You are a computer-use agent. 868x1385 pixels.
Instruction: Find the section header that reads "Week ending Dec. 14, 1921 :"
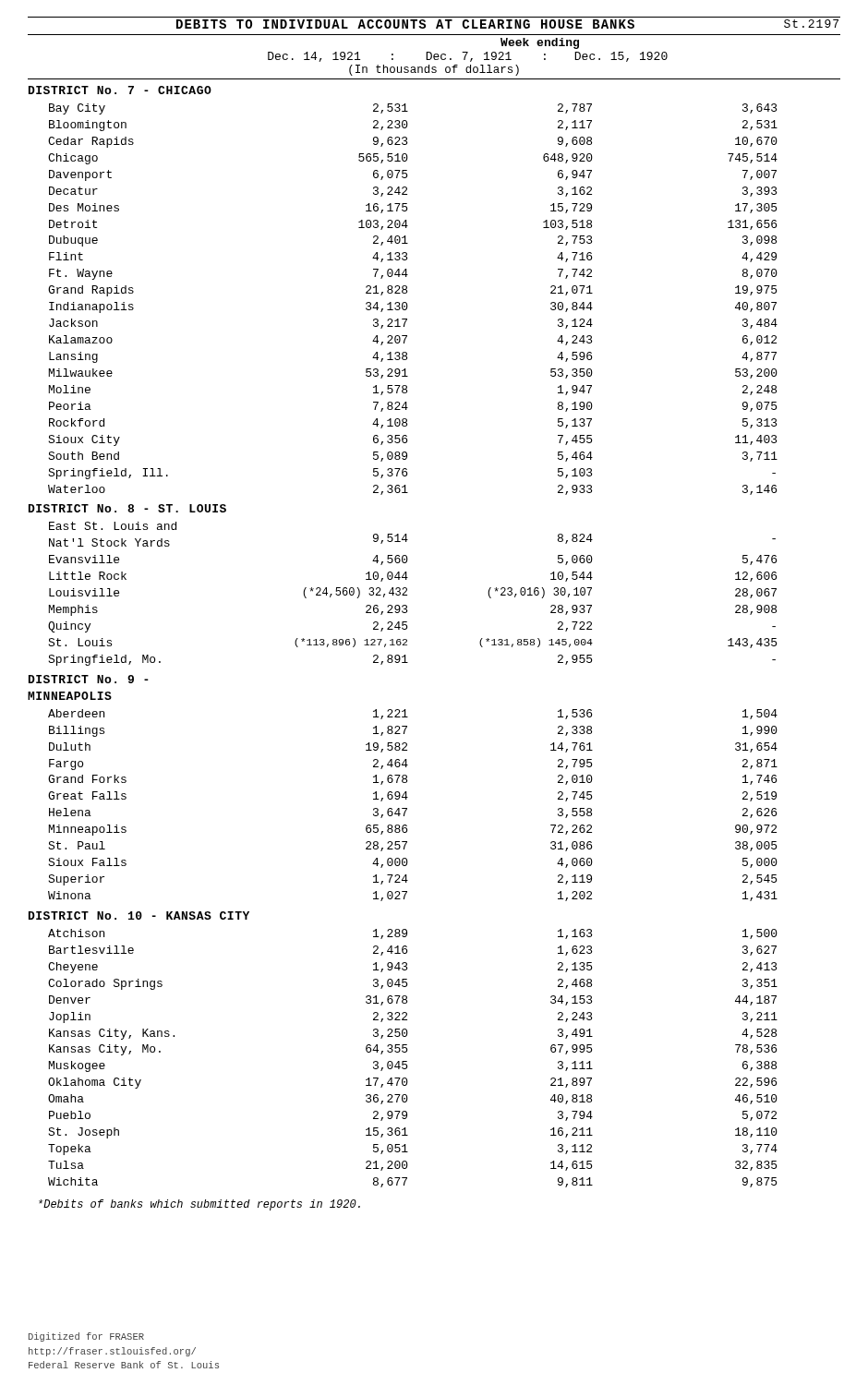point(434,56)
